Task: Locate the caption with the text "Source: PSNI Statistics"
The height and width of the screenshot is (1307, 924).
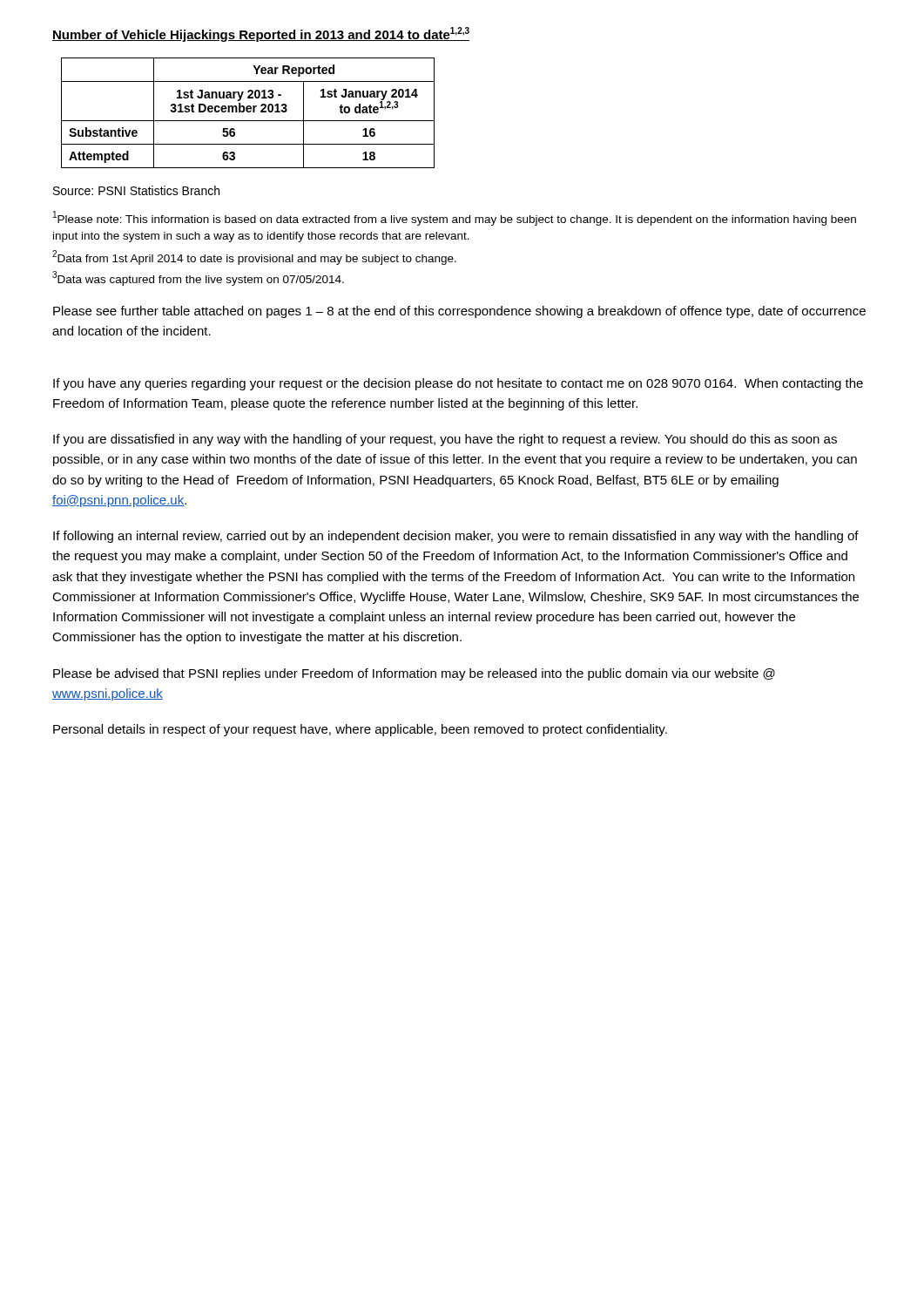Action: pos(136,190)
